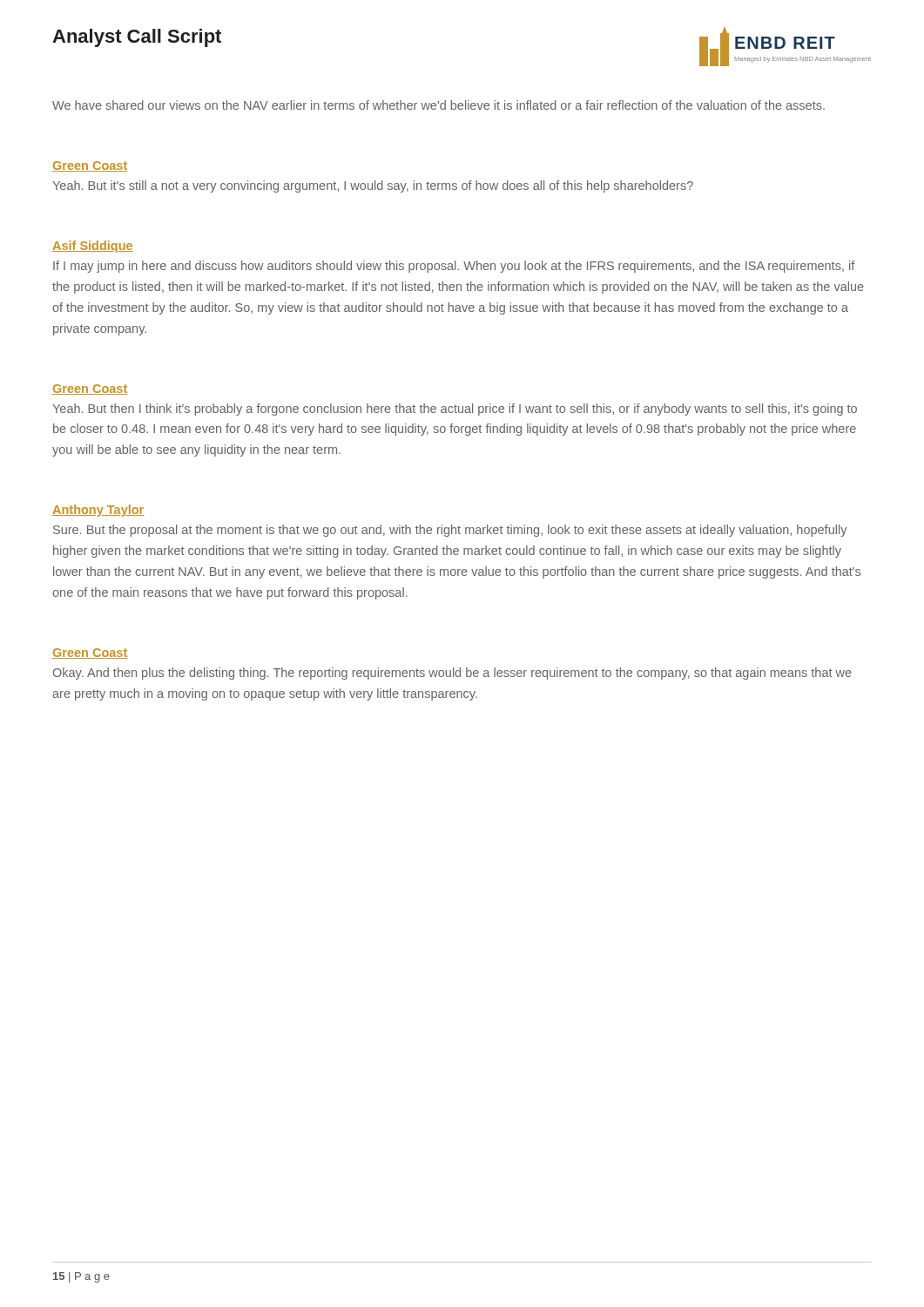Click on the section header that reads "Anthony Taylor"
Screen dimensions: 1307x924
[98, 510]
